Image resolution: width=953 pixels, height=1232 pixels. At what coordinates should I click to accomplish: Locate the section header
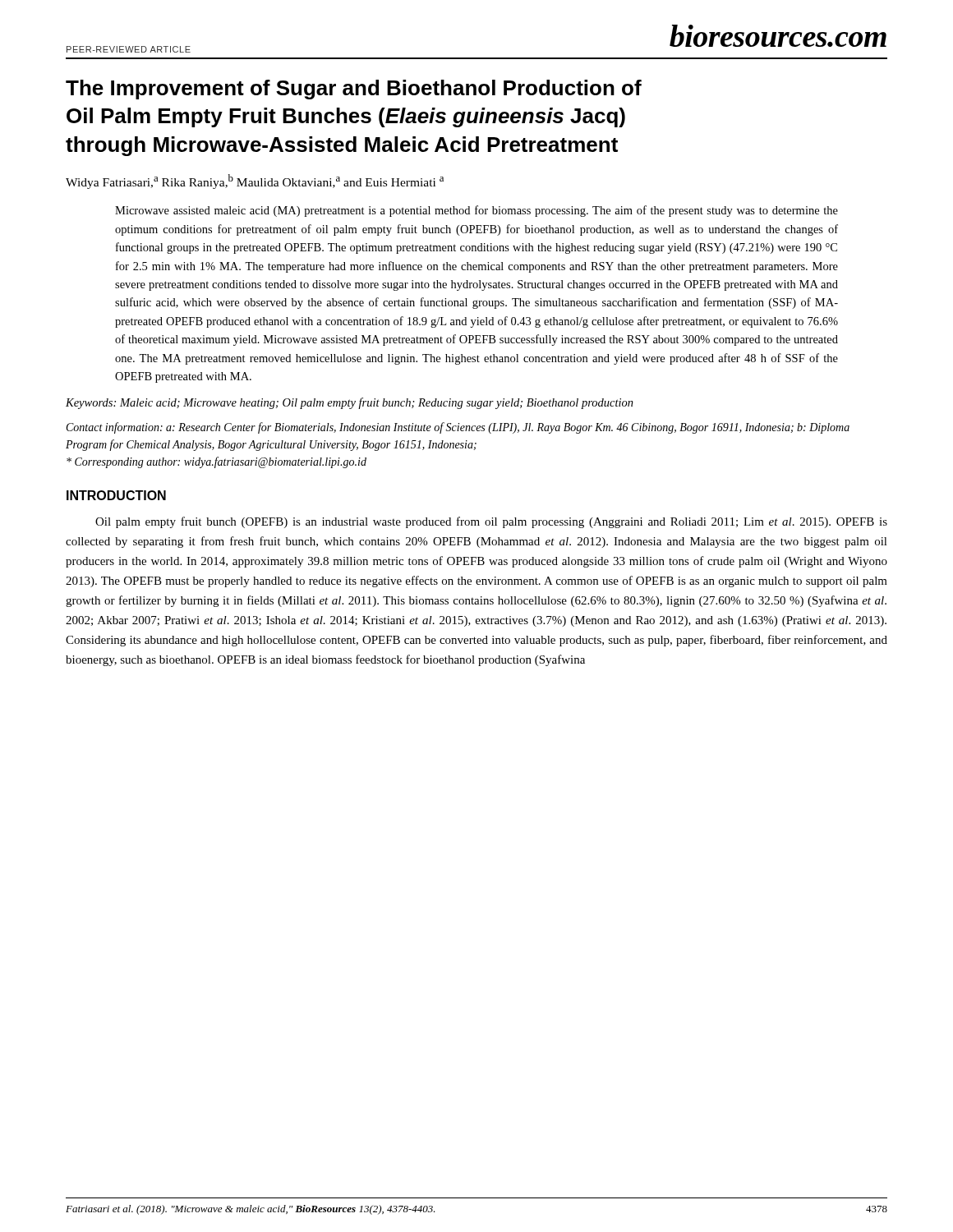[x=116, y=495]
